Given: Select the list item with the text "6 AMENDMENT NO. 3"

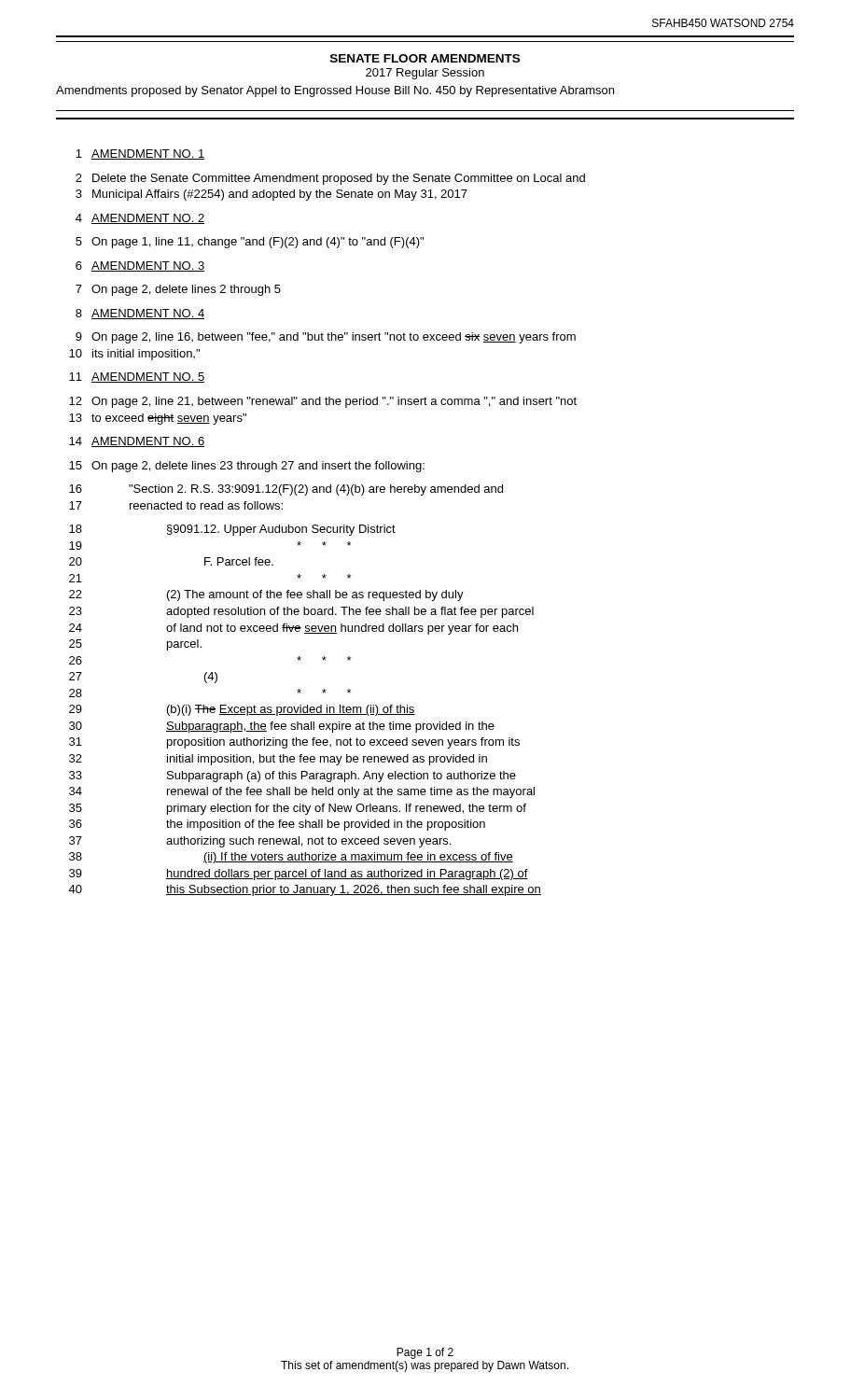Looking at the screenshot, I should [140, 266].
